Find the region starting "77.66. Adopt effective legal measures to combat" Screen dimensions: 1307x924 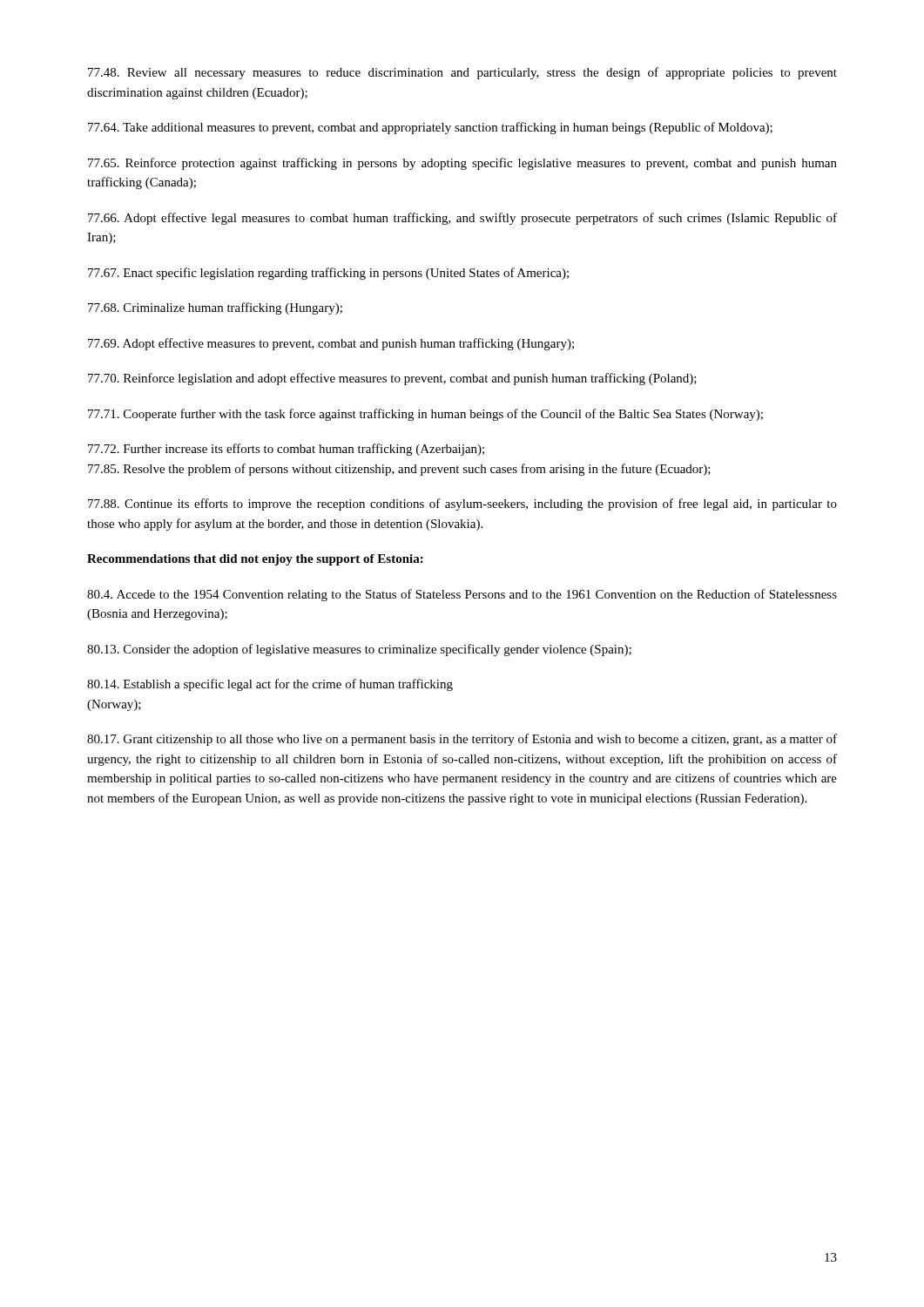point(462,227)
